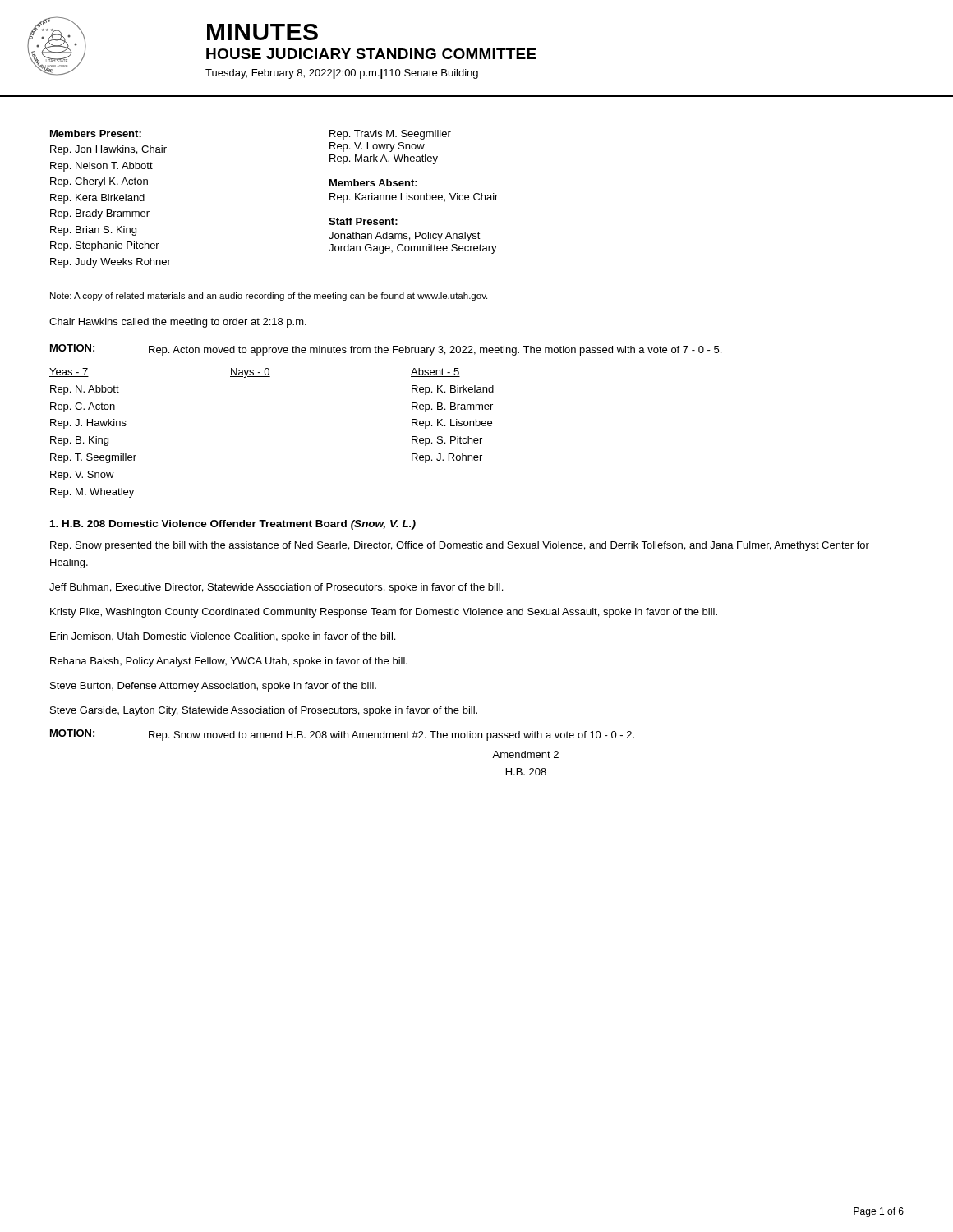Navigate to the element starting "Steve Garside, Layton City, Statewide"

[x=264, y=710]
